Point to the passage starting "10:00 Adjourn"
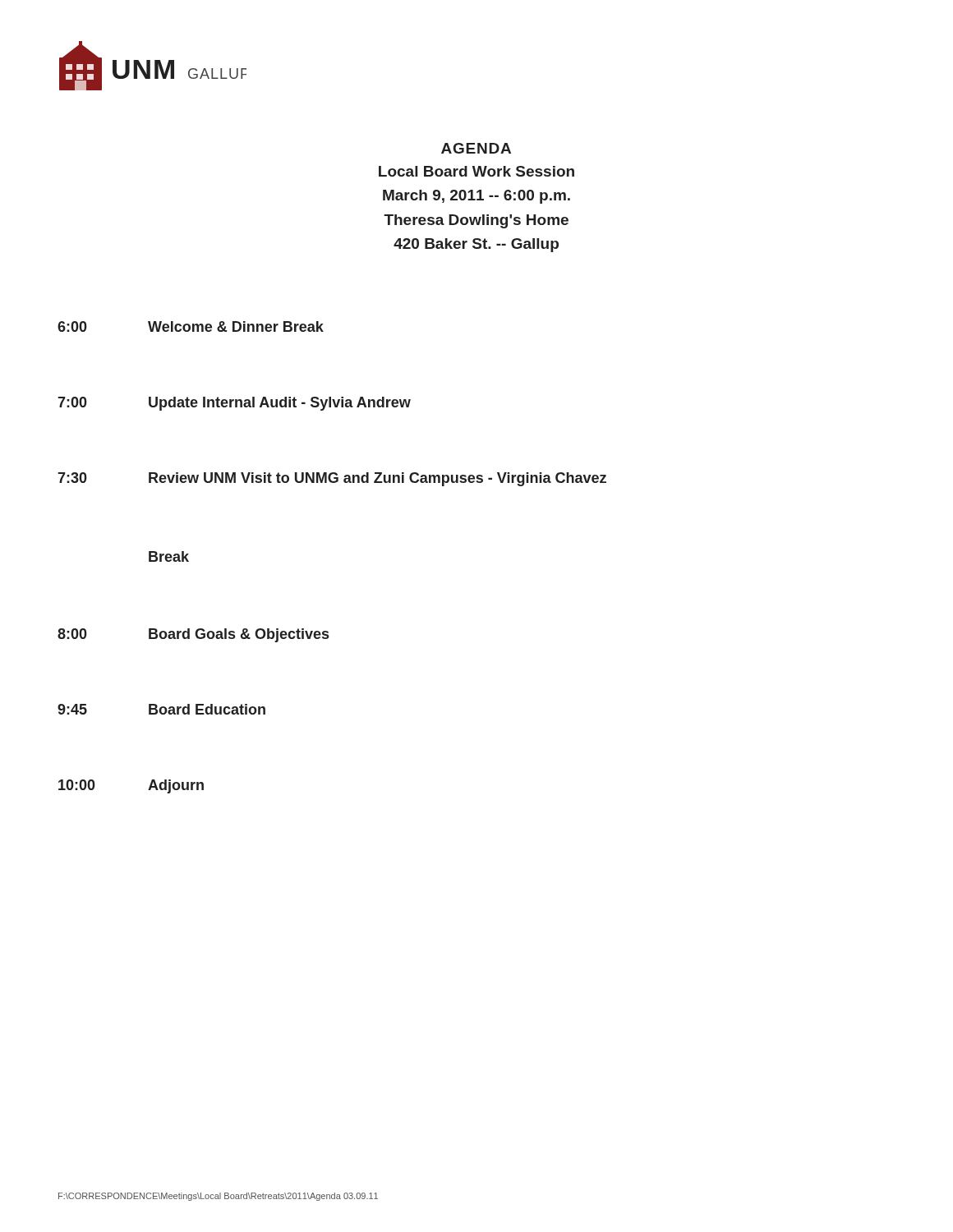Image resolution: width=953 pixels, height=1232 pixels. tap(76, 788)
